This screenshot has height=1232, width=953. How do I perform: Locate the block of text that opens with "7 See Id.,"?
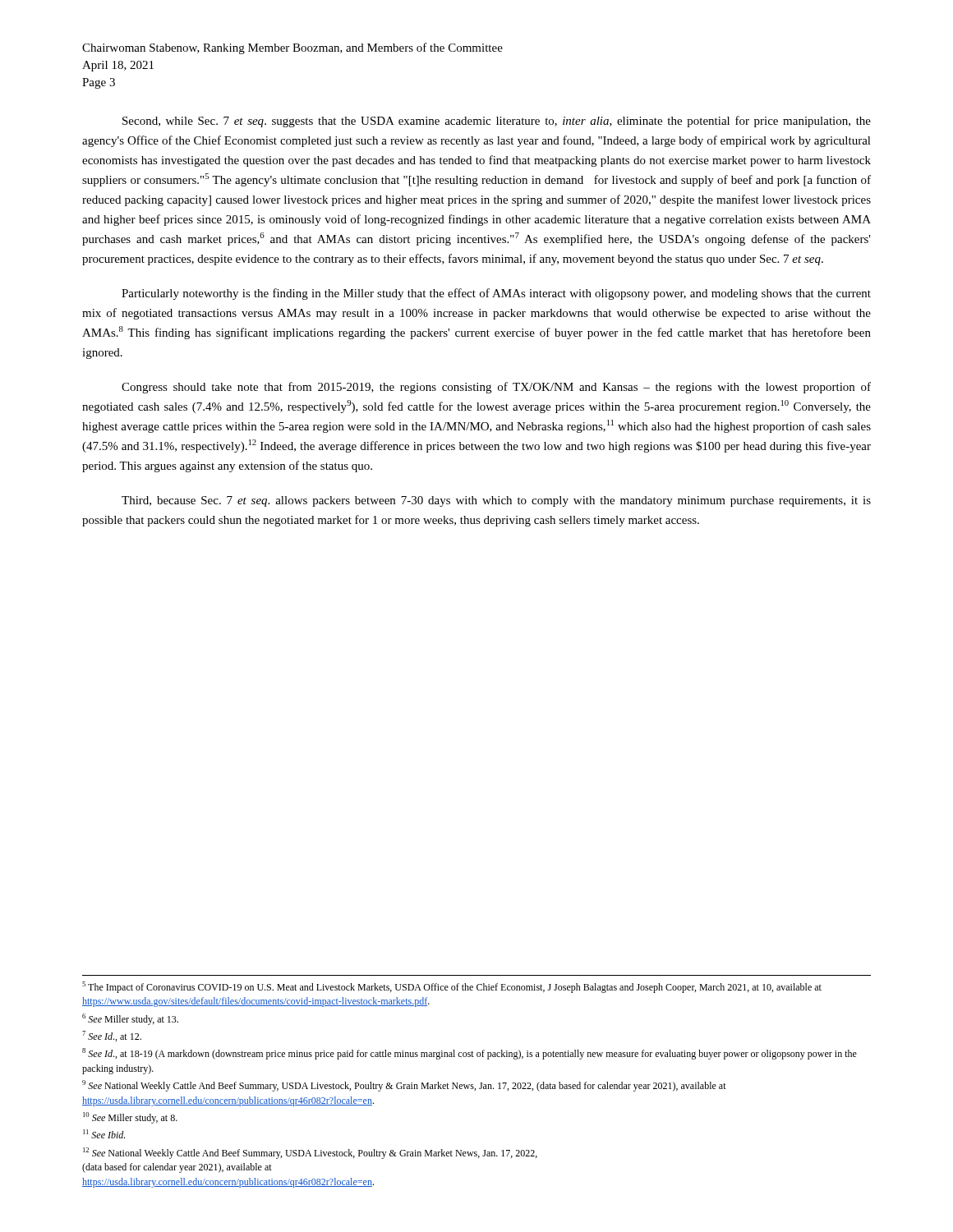pos(112,1036)
